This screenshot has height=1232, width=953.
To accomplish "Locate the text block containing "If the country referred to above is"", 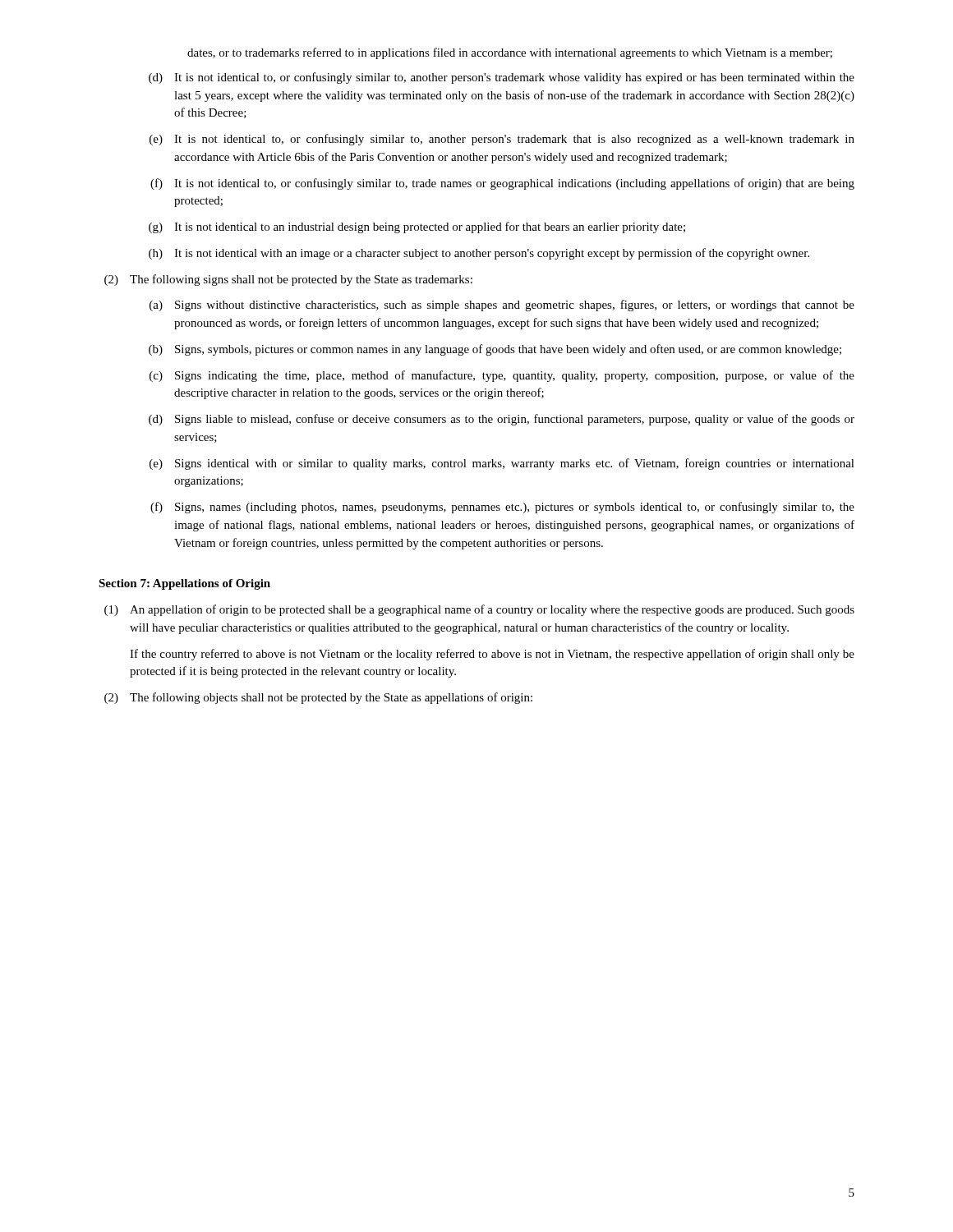I will point(492,662).
